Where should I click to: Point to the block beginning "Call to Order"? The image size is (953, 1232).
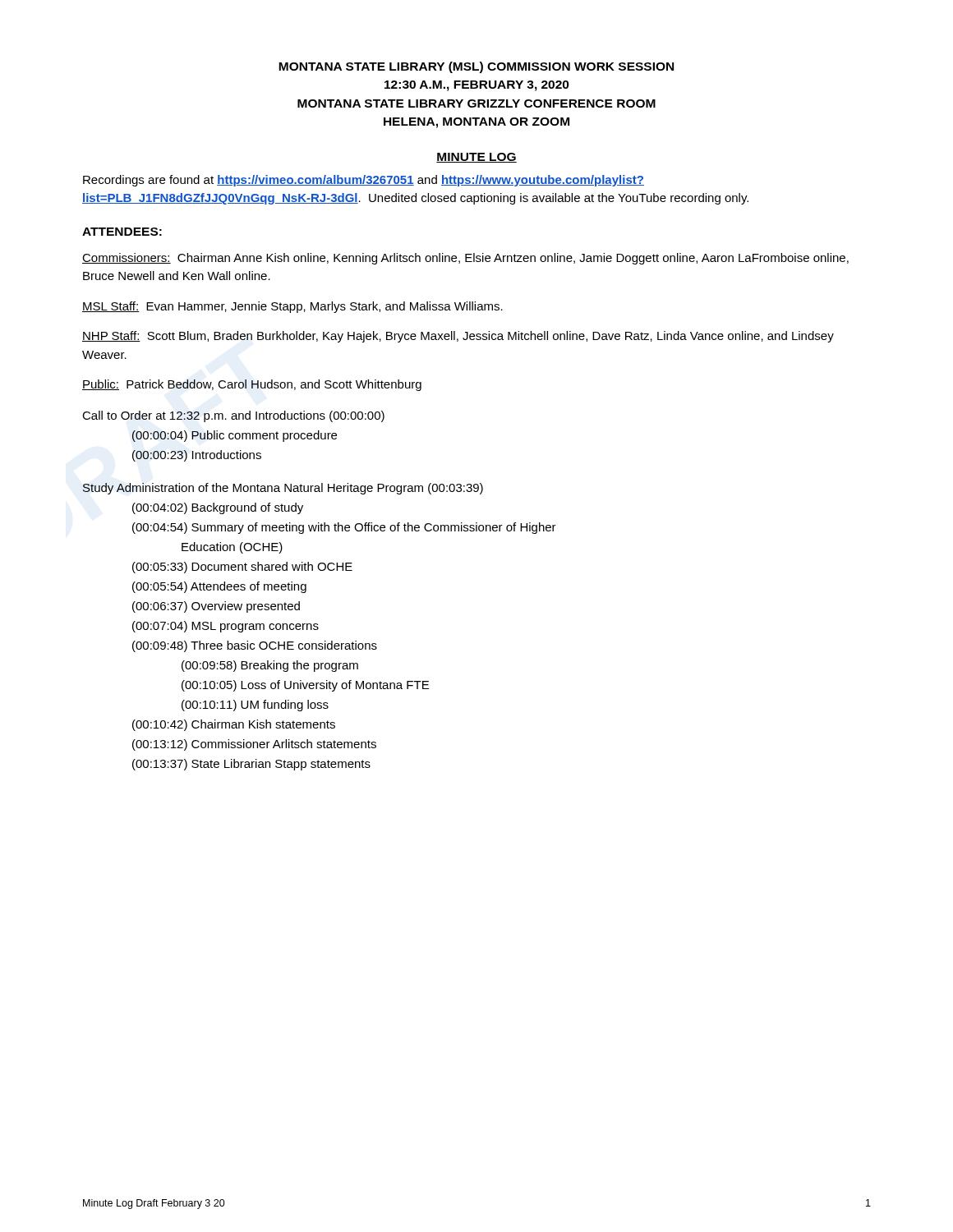click(234, 436)
